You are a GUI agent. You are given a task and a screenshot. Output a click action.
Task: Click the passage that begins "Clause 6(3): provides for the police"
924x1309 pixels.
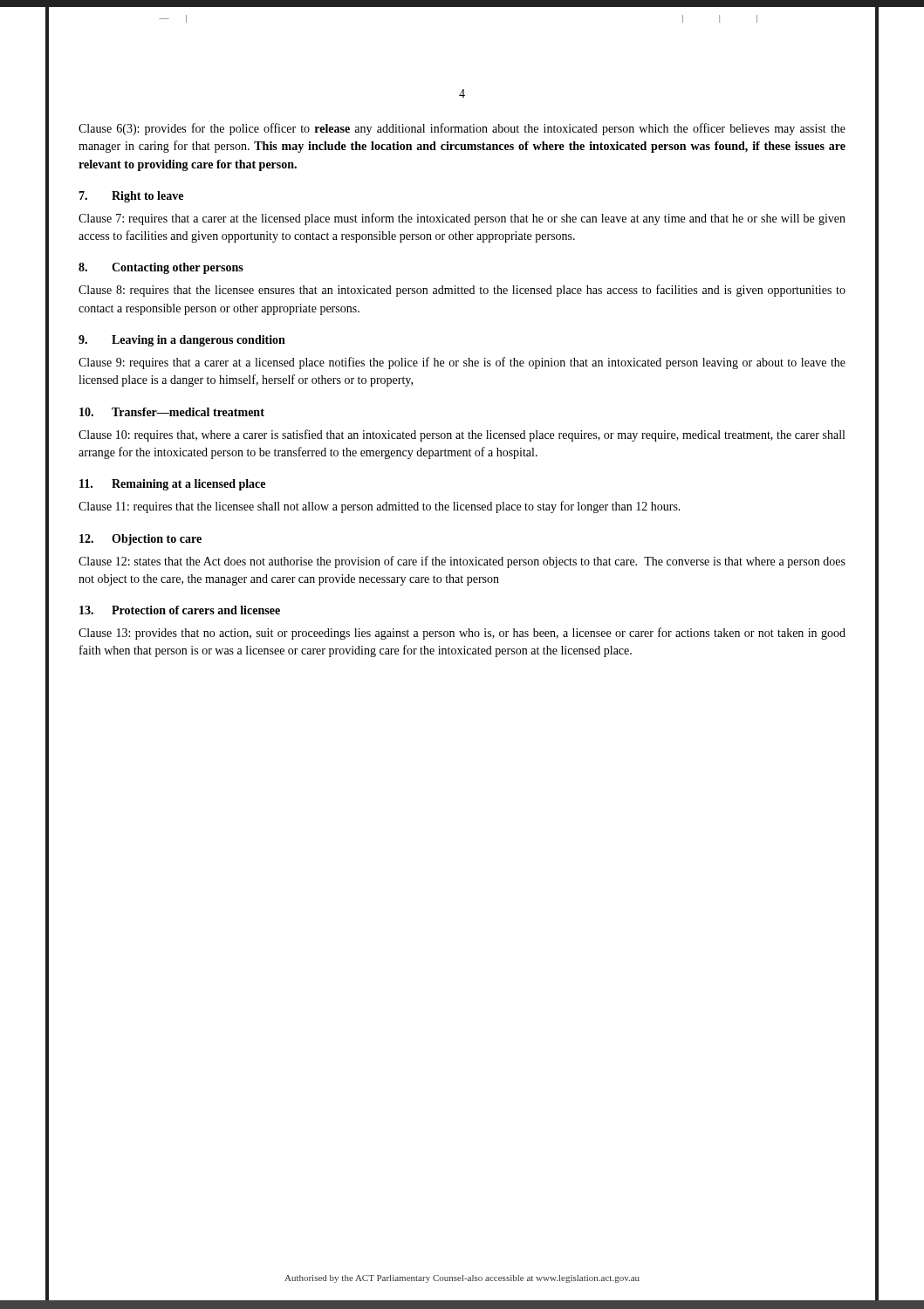click(462, 146)
